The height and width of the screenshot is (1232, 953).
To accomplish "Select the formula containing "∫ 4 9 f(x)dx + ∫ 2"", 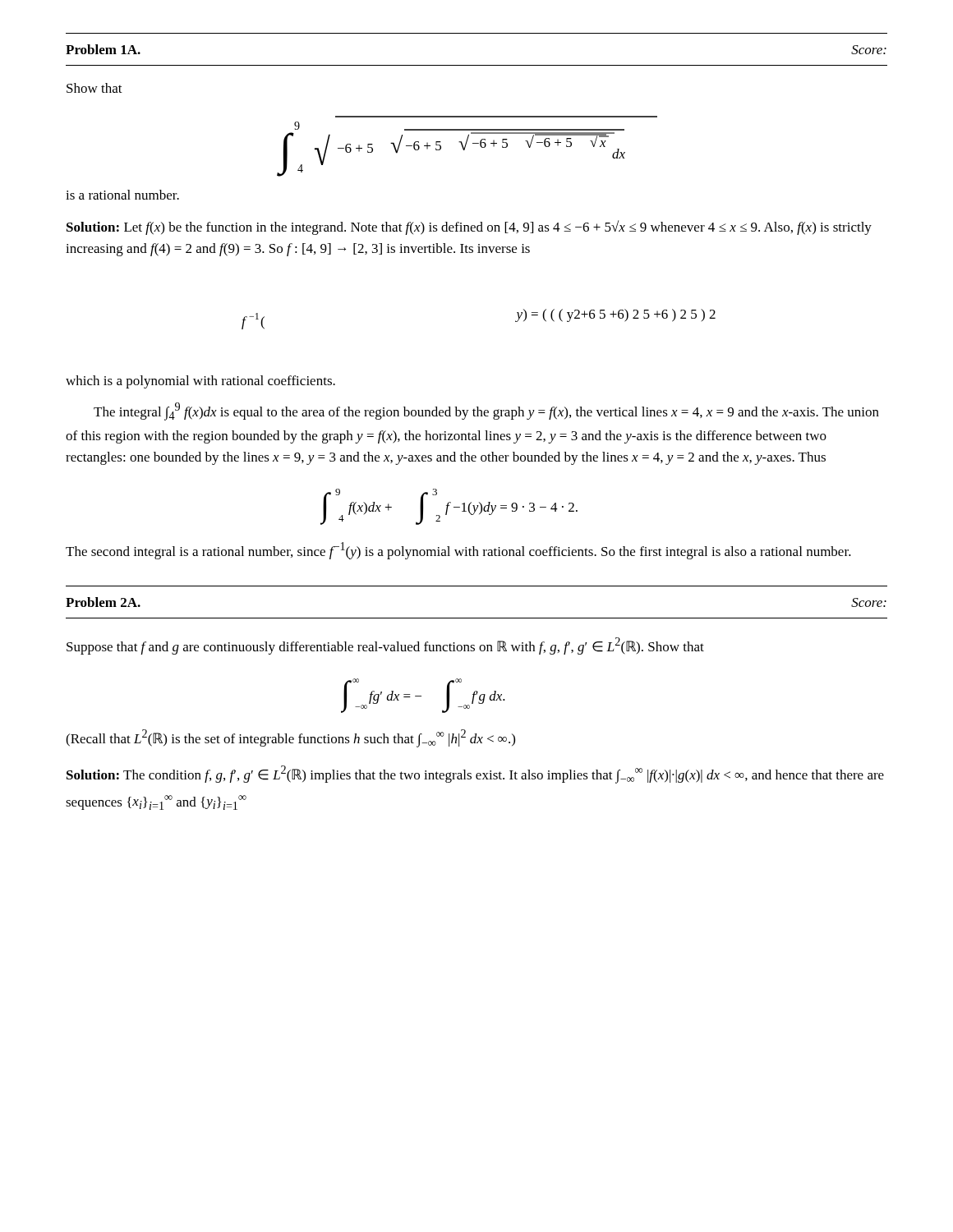I will (476, 503).
